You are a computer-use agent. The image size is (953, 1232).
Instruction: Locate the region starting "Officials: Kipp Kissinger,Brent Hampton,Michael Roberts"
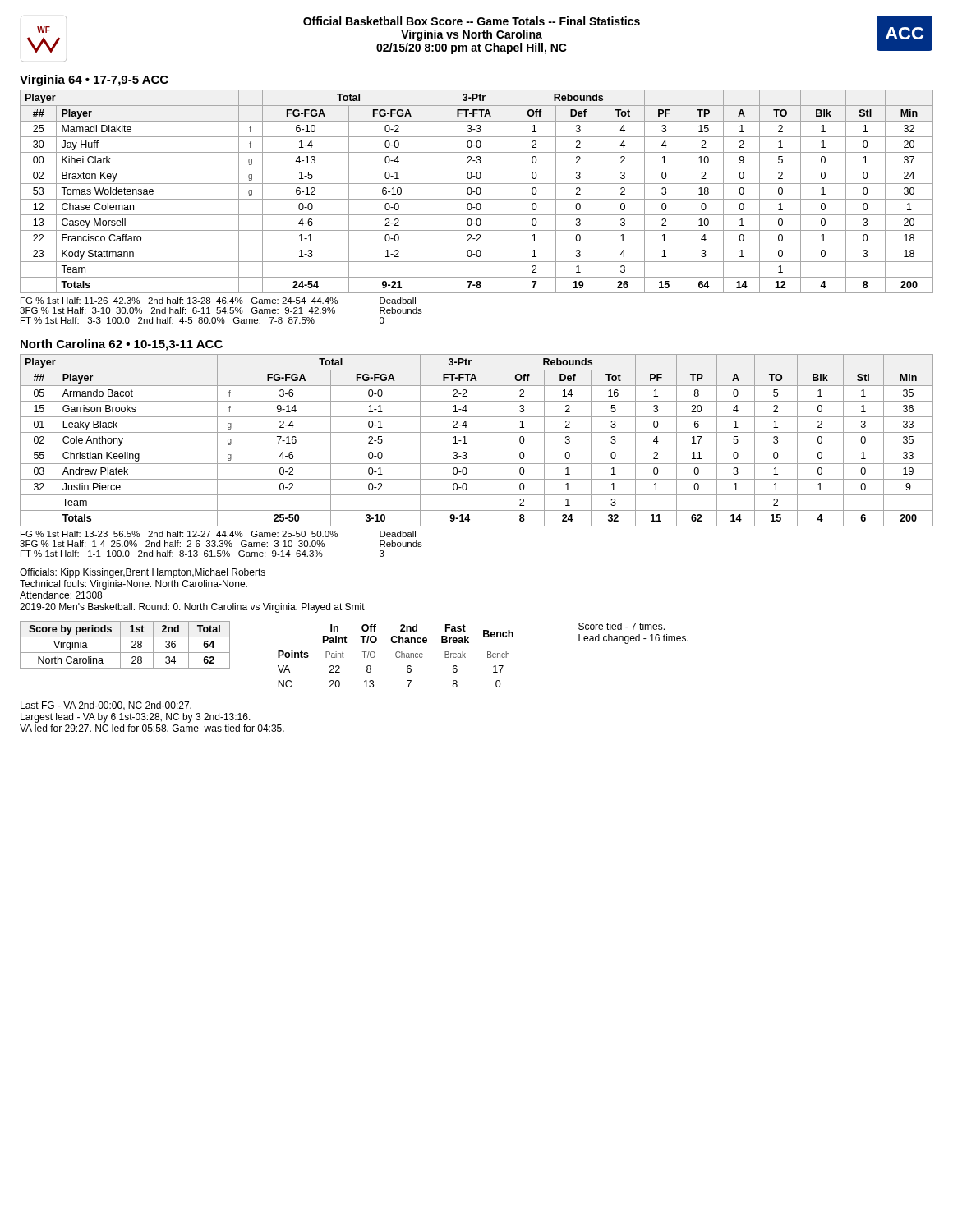192,590
